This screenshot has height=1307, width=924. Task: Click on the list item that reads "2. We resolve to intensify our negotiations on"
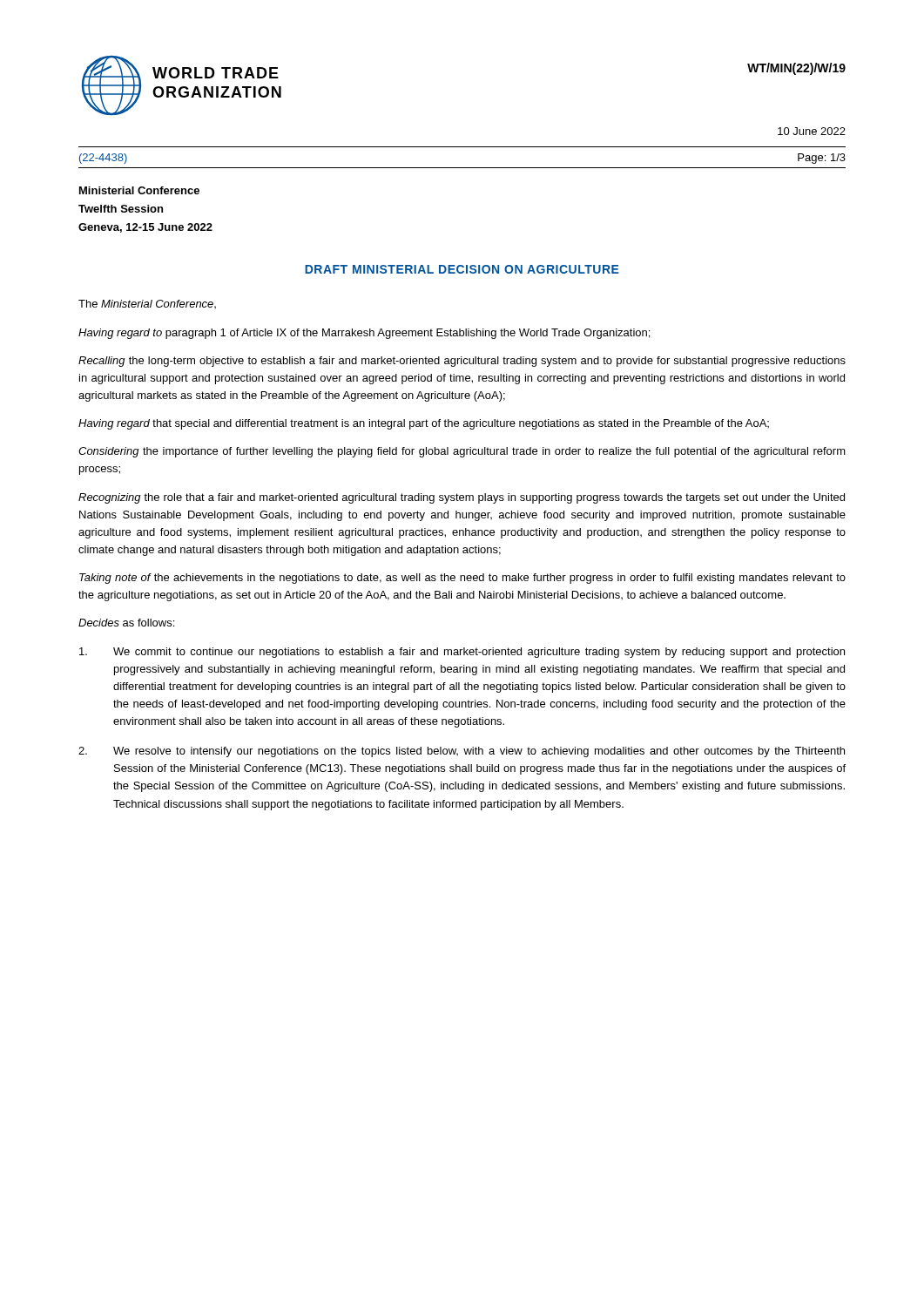[462, 778]
